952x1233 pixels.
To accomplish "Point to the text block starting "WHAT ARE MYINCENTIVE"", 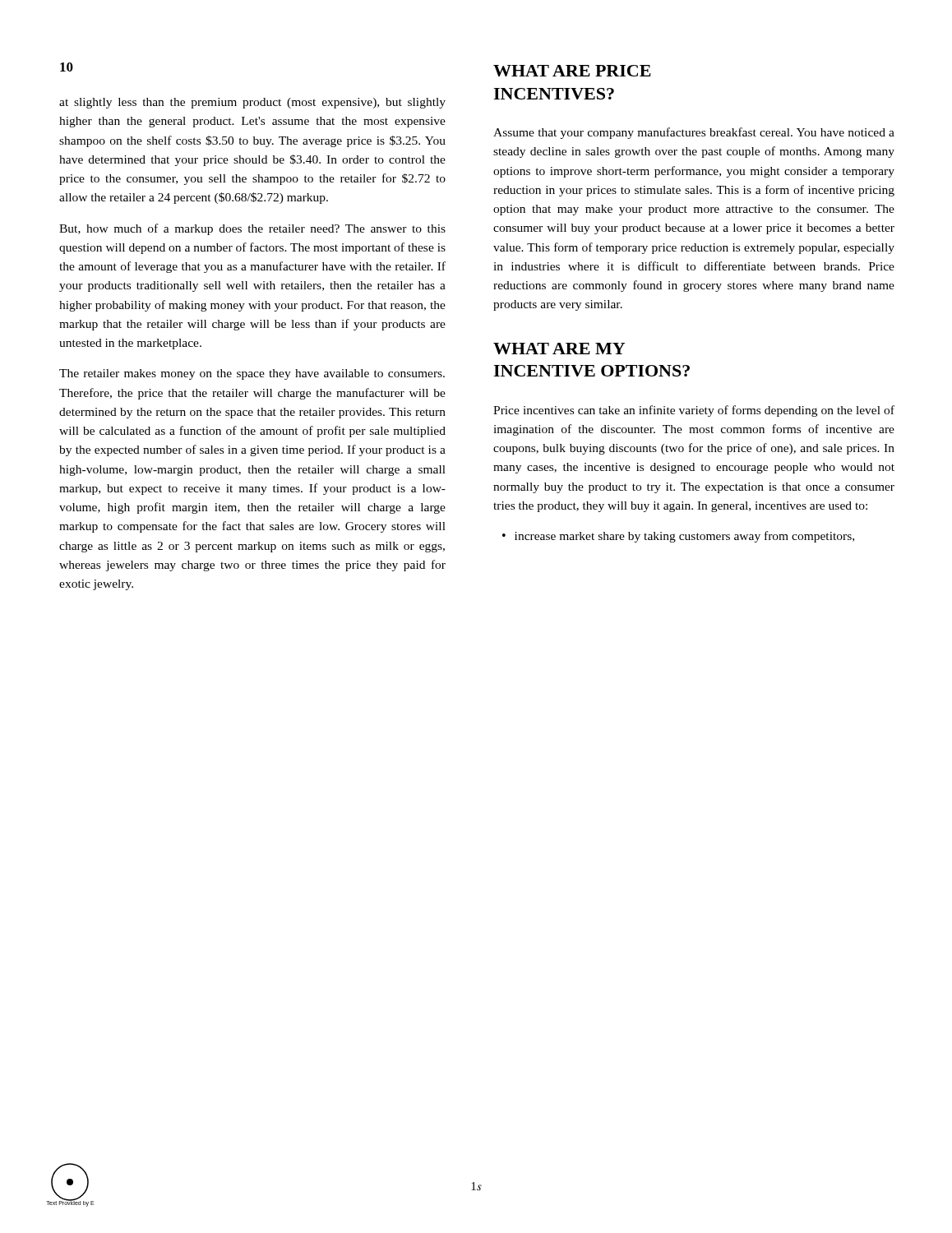I will pyautogui.click(x=694, y=359).
